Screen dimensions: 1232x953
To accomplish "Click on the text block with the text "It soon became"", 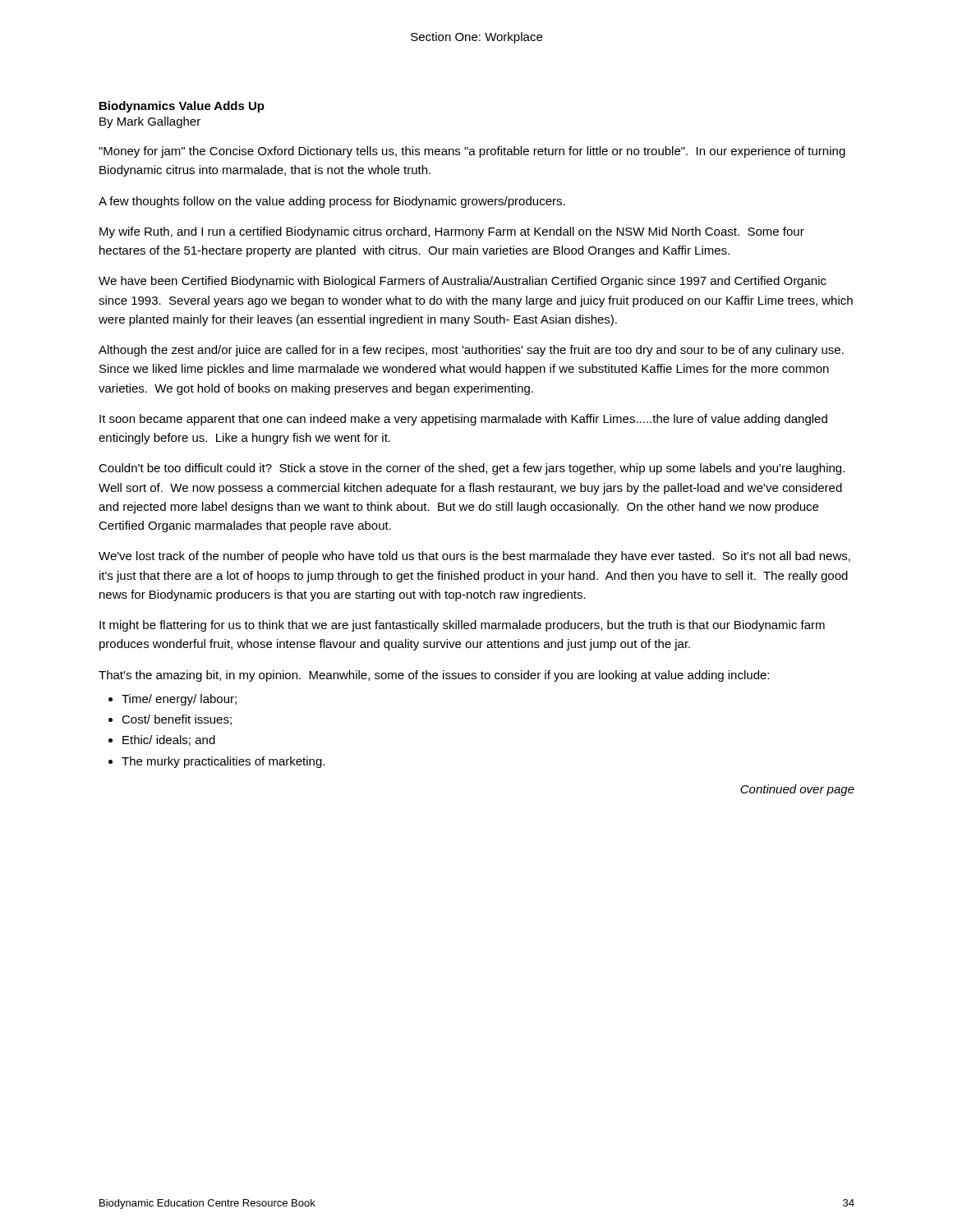I will click(463, 428).
